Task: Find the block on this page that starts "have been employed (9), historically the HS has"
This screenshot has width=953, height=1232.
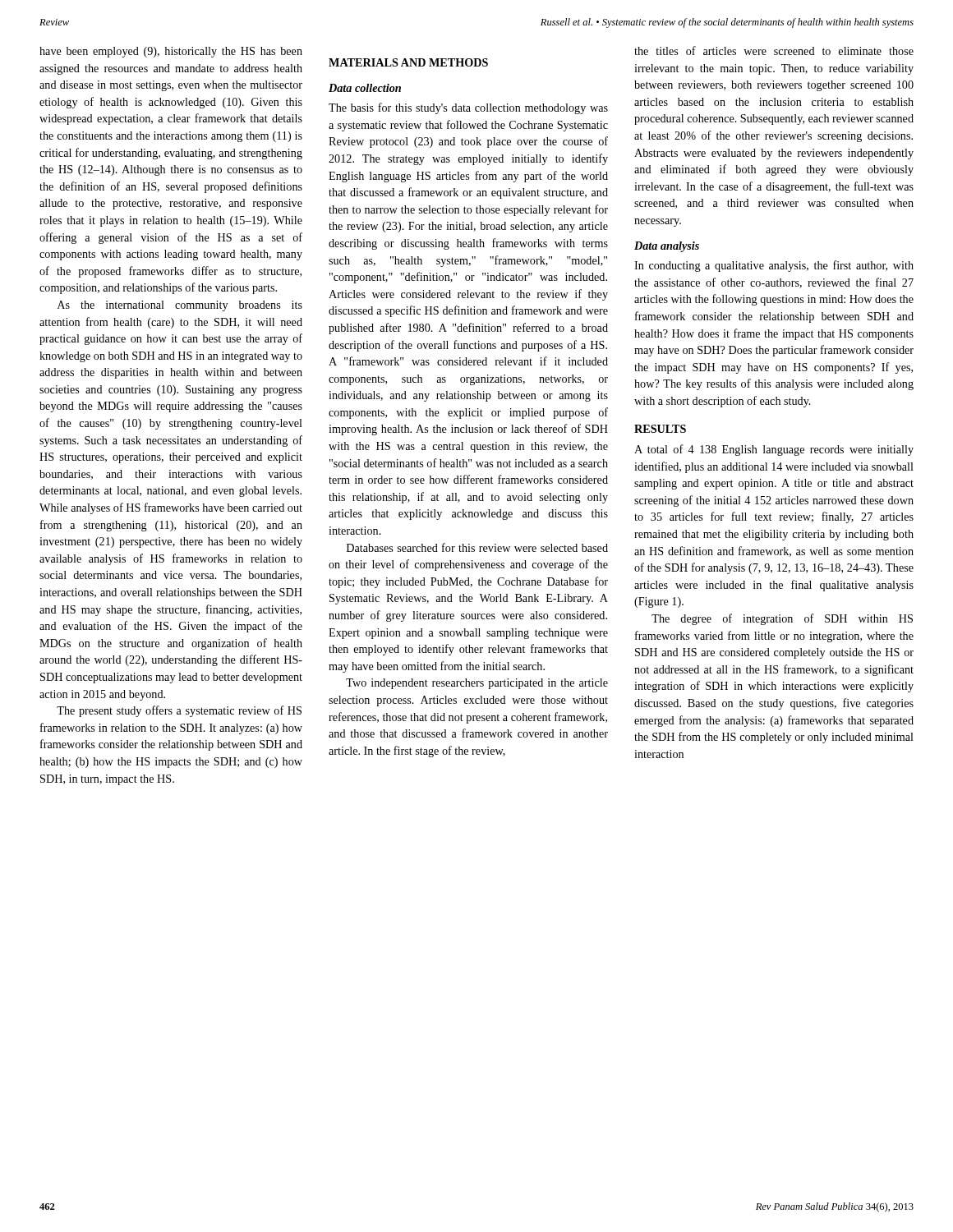Action: coord(171,415)
